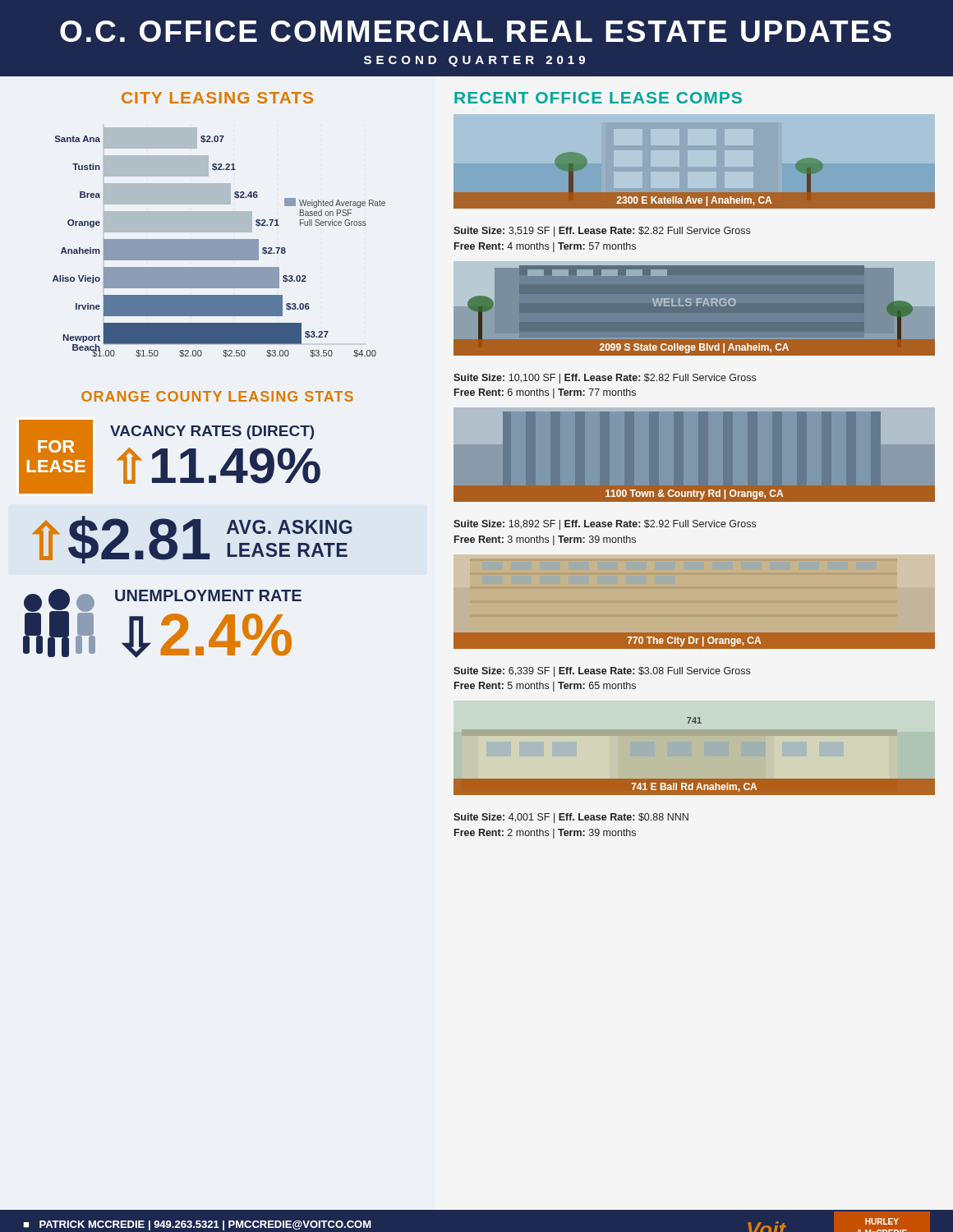This screenshot has width=953, height=1232.
Task: Click on the section header that says "SECOND QUARTER 2019"
Action: [x=476, y=60]
